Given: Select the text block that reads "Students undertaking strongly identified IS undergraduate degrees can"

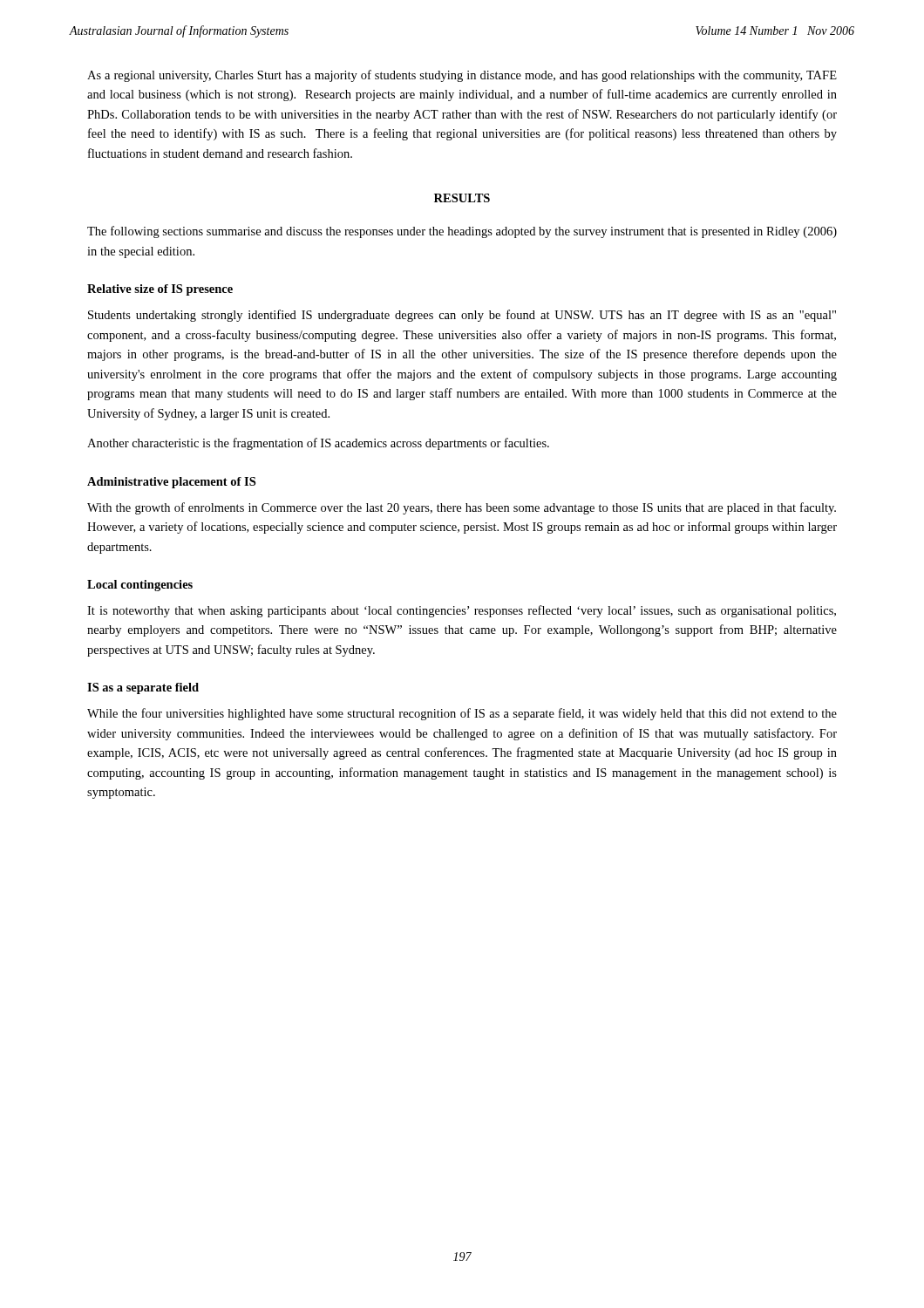Looking at the screenshot, I should coord(462,364).
